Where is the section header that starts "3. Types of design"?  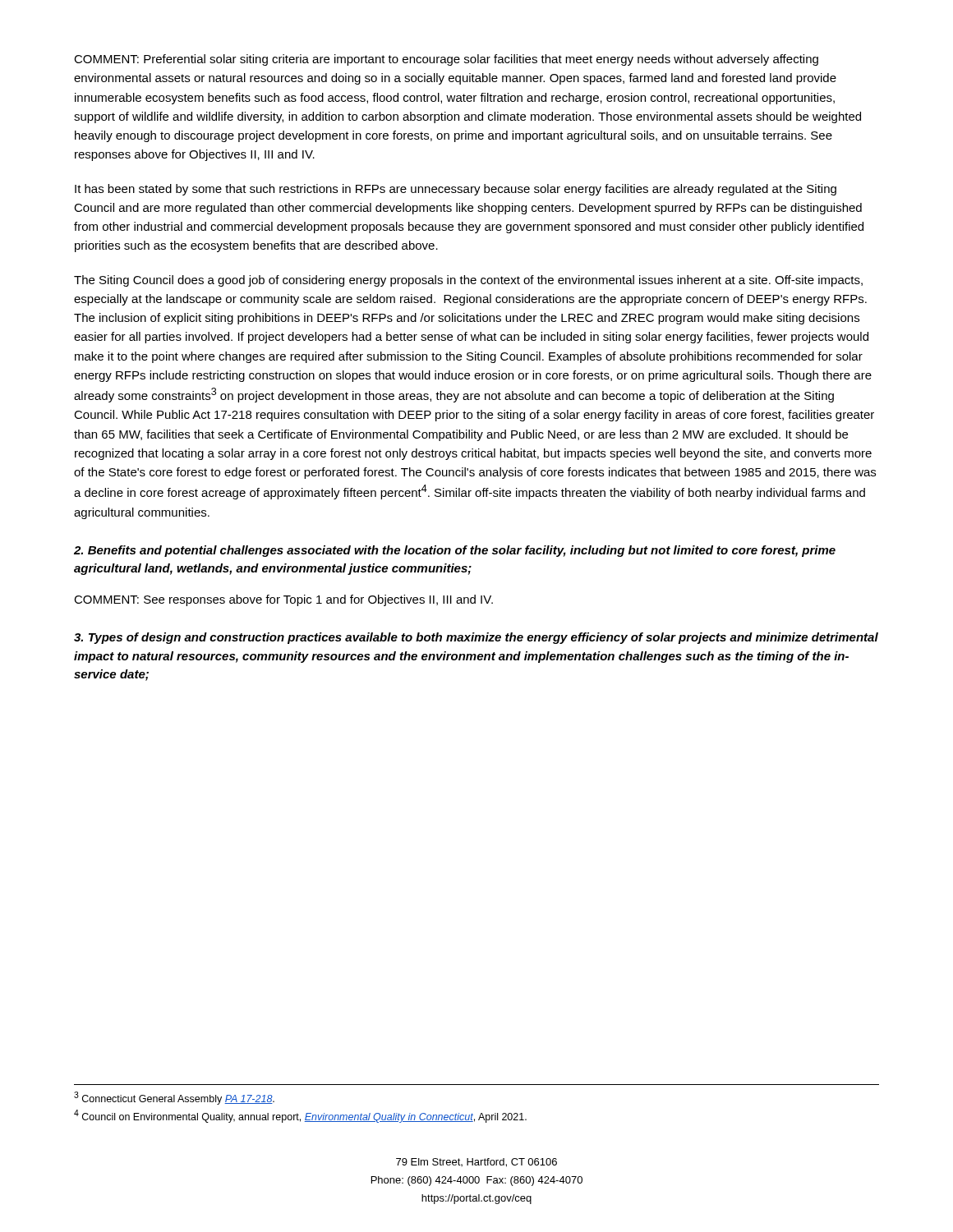coord(476,655)
